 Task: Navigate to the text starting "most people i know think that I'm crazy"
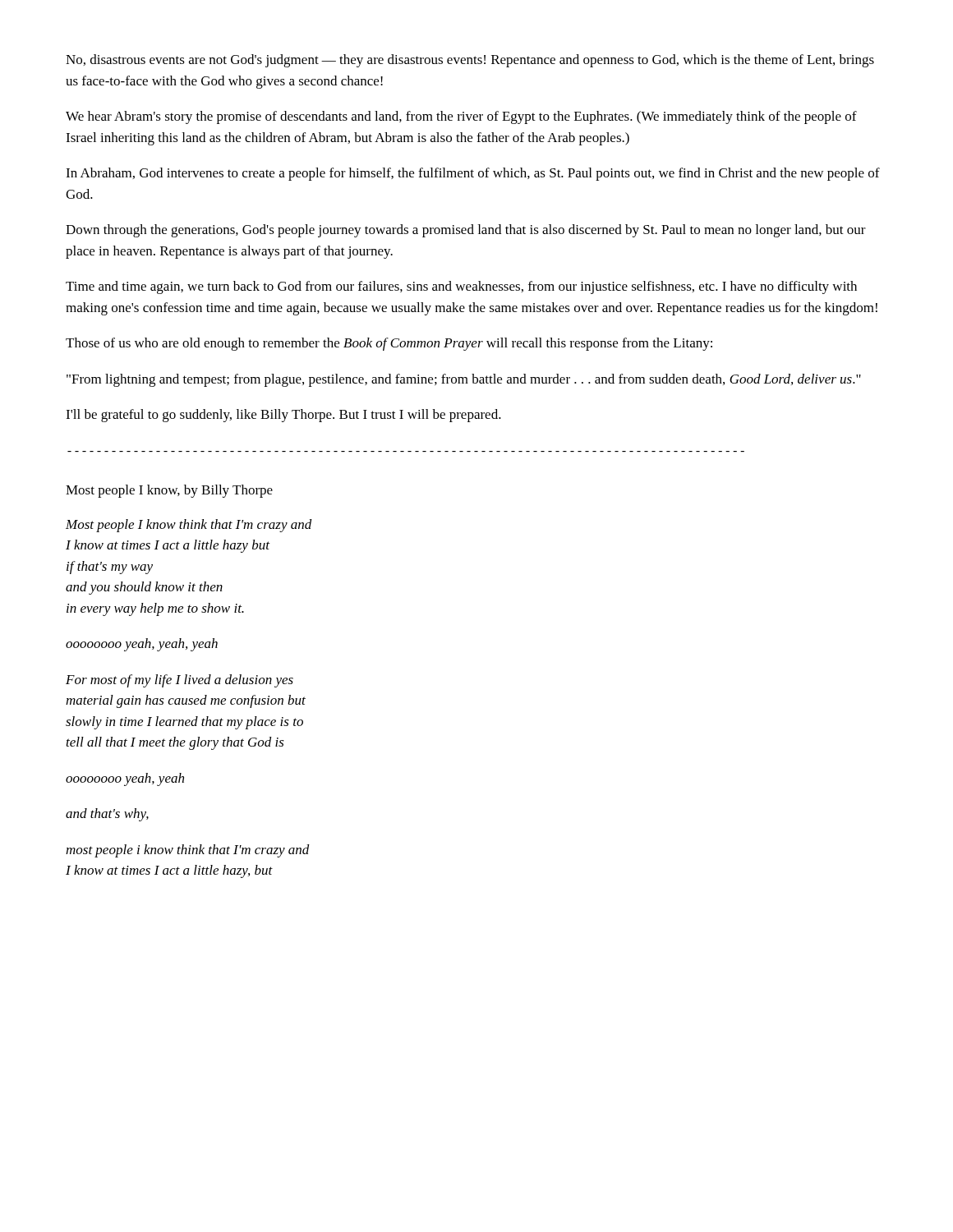point(188,851)
